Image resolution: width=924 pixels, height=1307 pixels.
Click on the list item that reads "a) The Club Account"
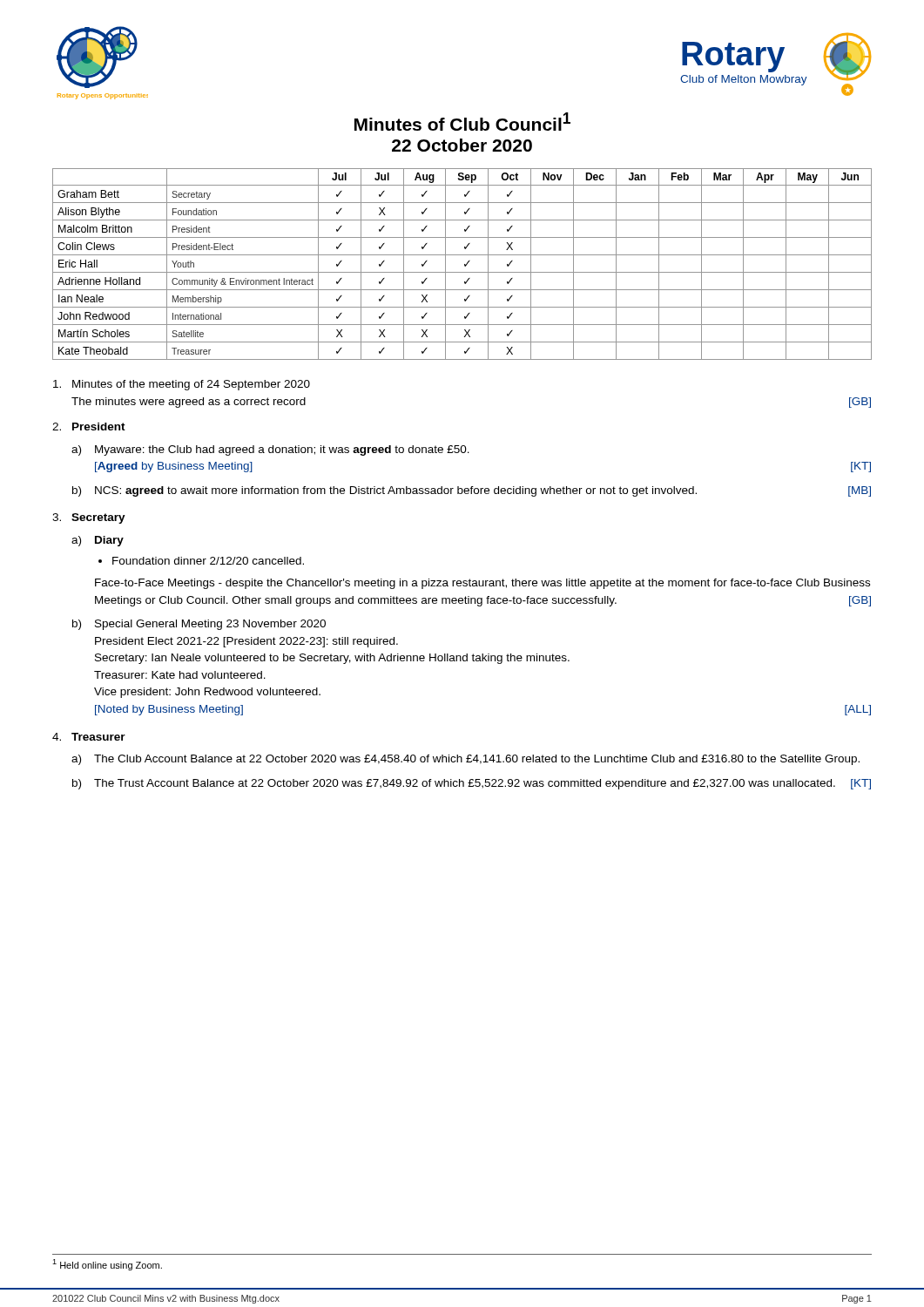(x=472, y=759)
